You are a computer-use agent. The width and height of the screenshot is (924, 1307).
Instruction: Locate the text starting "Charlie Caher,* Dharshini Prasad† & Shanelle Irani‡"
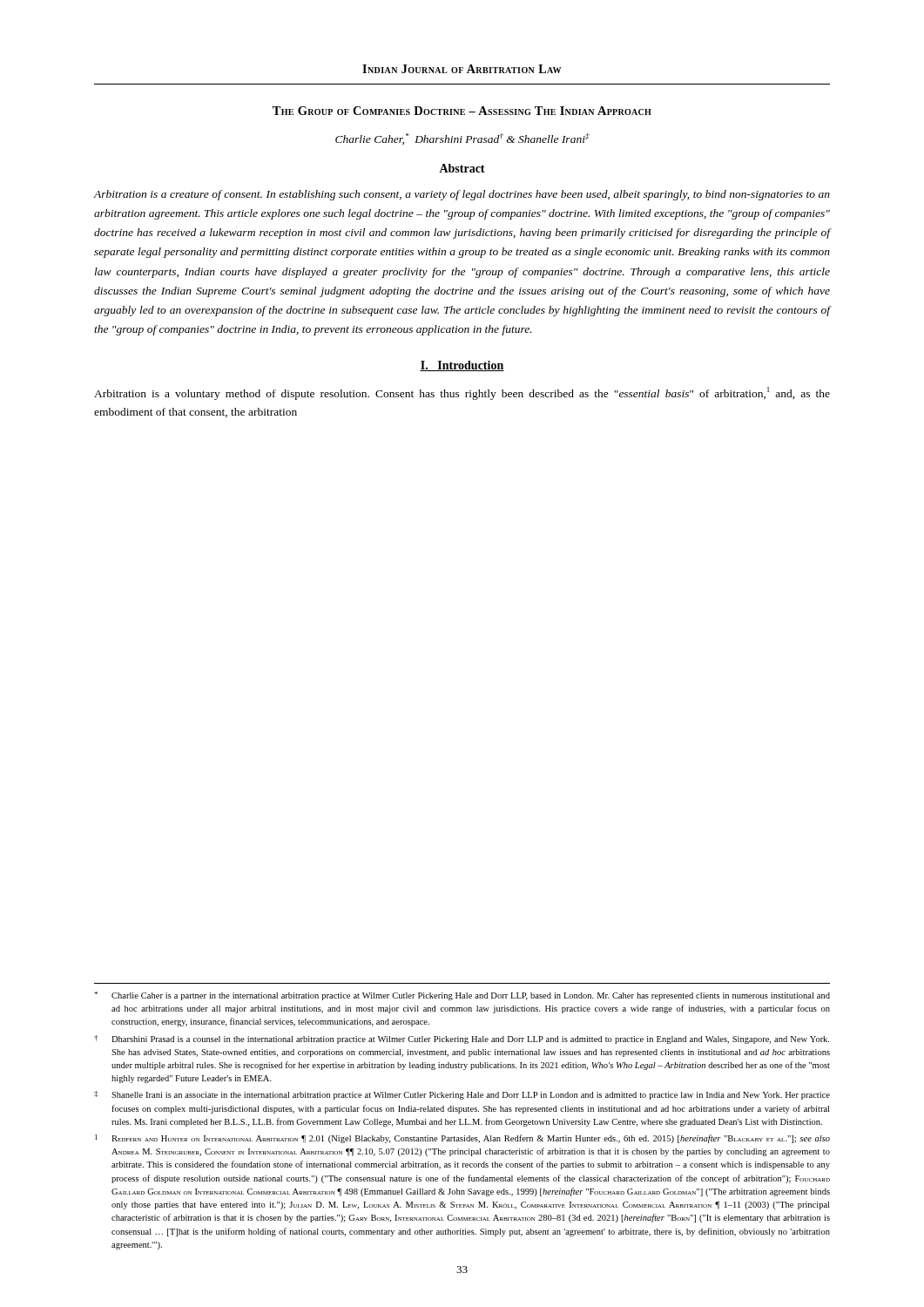(x=462, y=138)
